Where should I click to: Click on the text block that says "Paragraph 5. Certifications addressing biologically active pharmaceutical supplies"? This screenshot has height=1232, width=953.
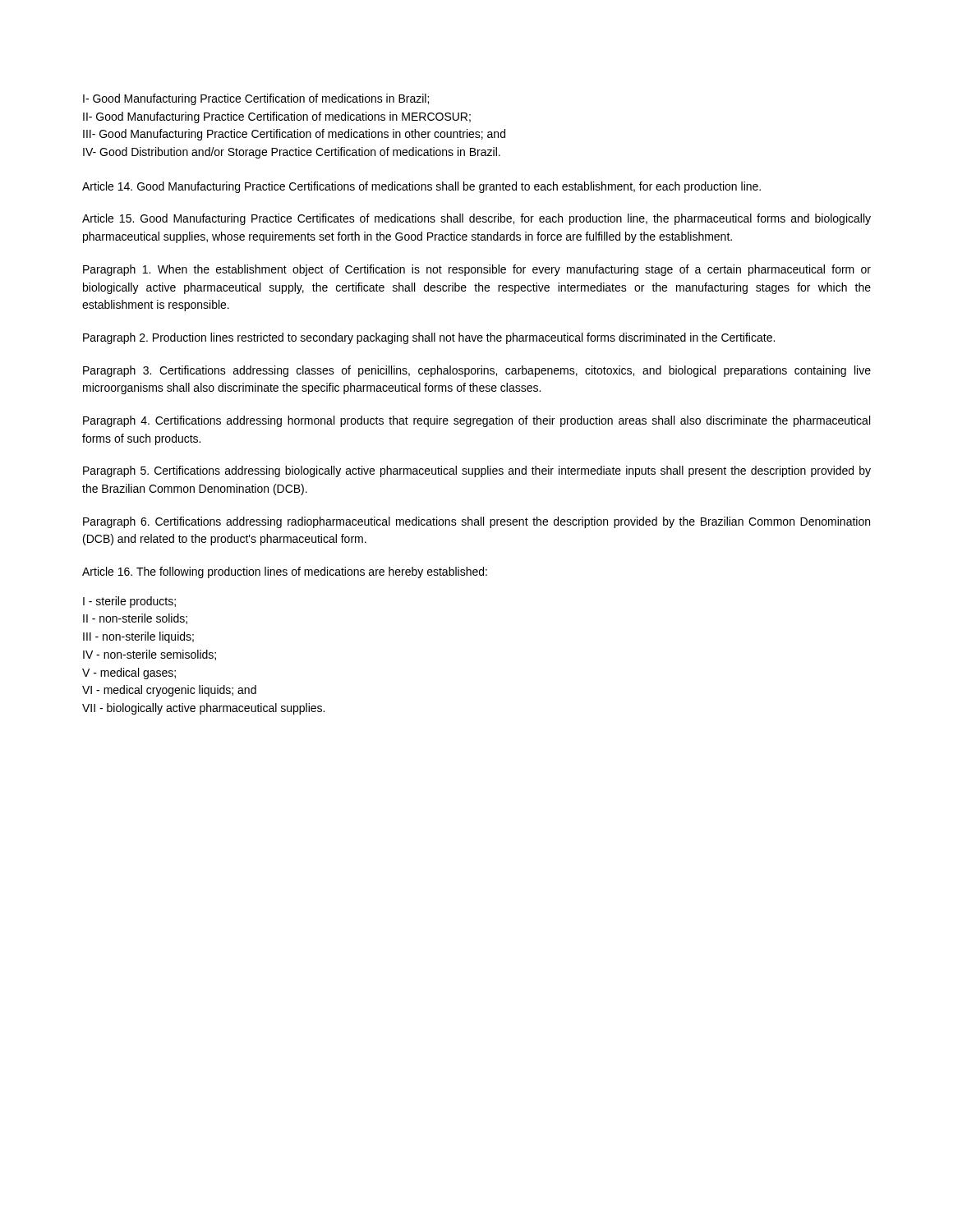click(476, 480)
